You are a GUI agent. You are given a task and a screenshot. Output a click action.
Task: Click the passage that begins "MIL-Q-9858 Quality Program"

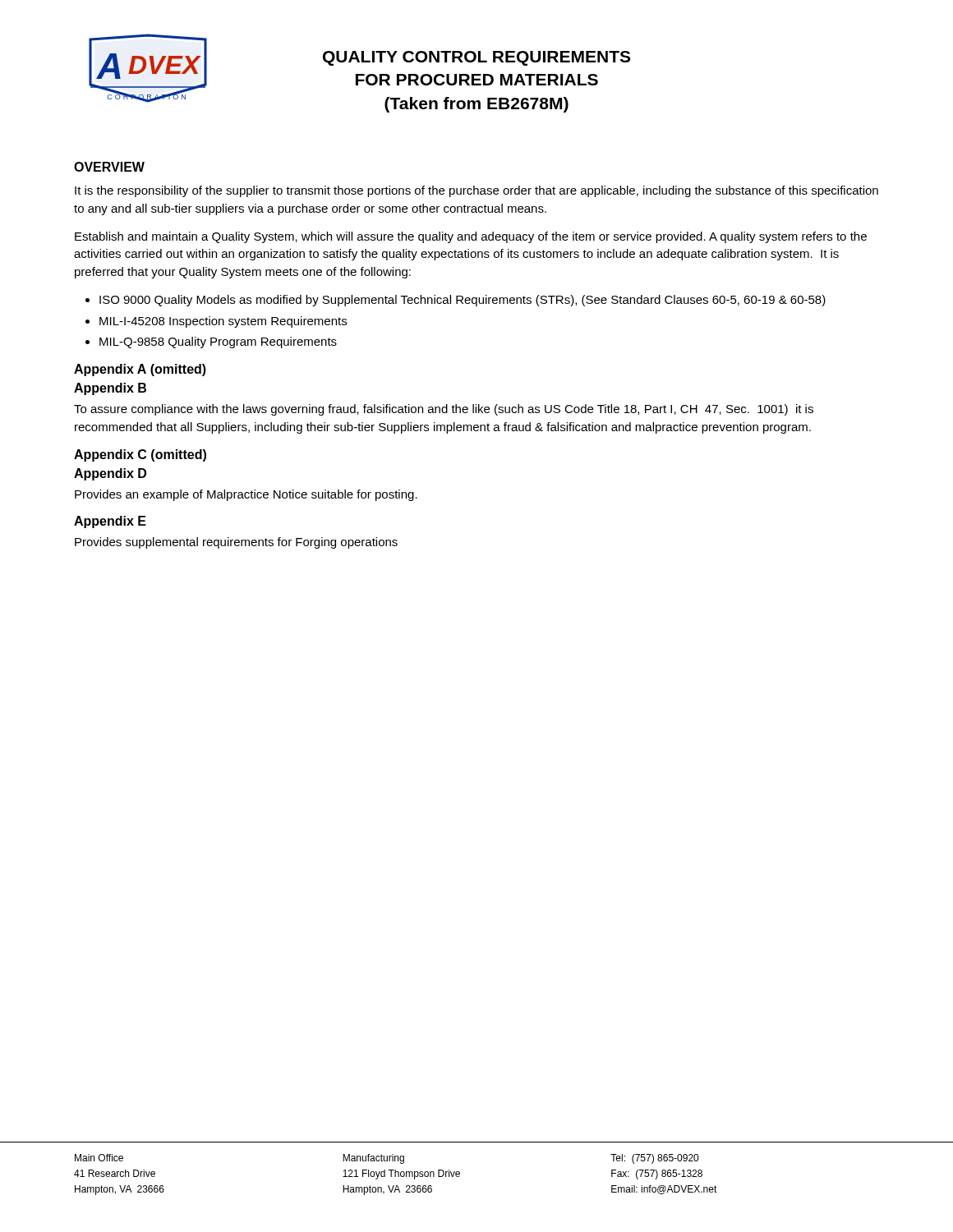218,341
